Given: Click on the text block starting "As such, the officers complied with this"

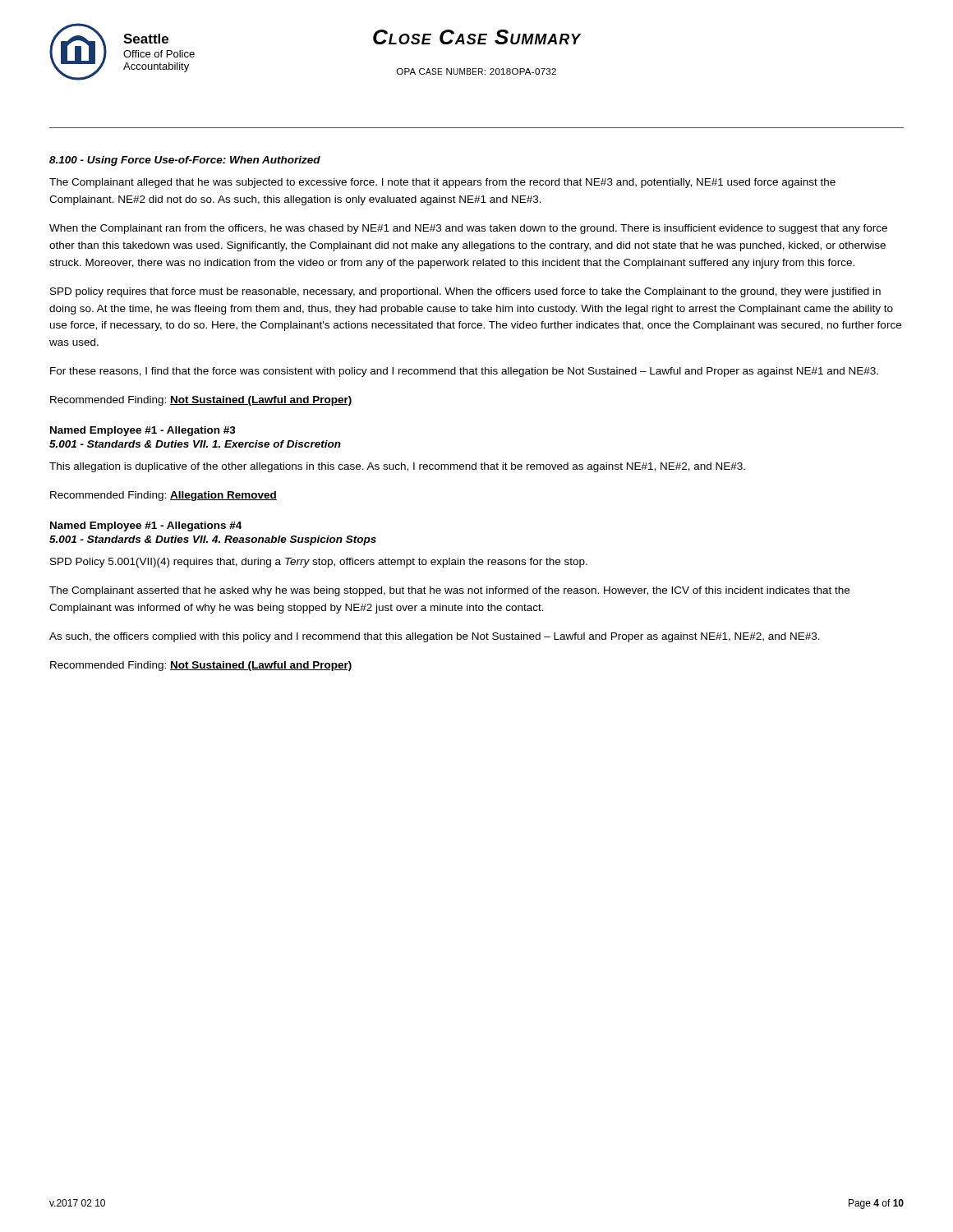Looking at the screenshot, I should (x=435, y=636).
